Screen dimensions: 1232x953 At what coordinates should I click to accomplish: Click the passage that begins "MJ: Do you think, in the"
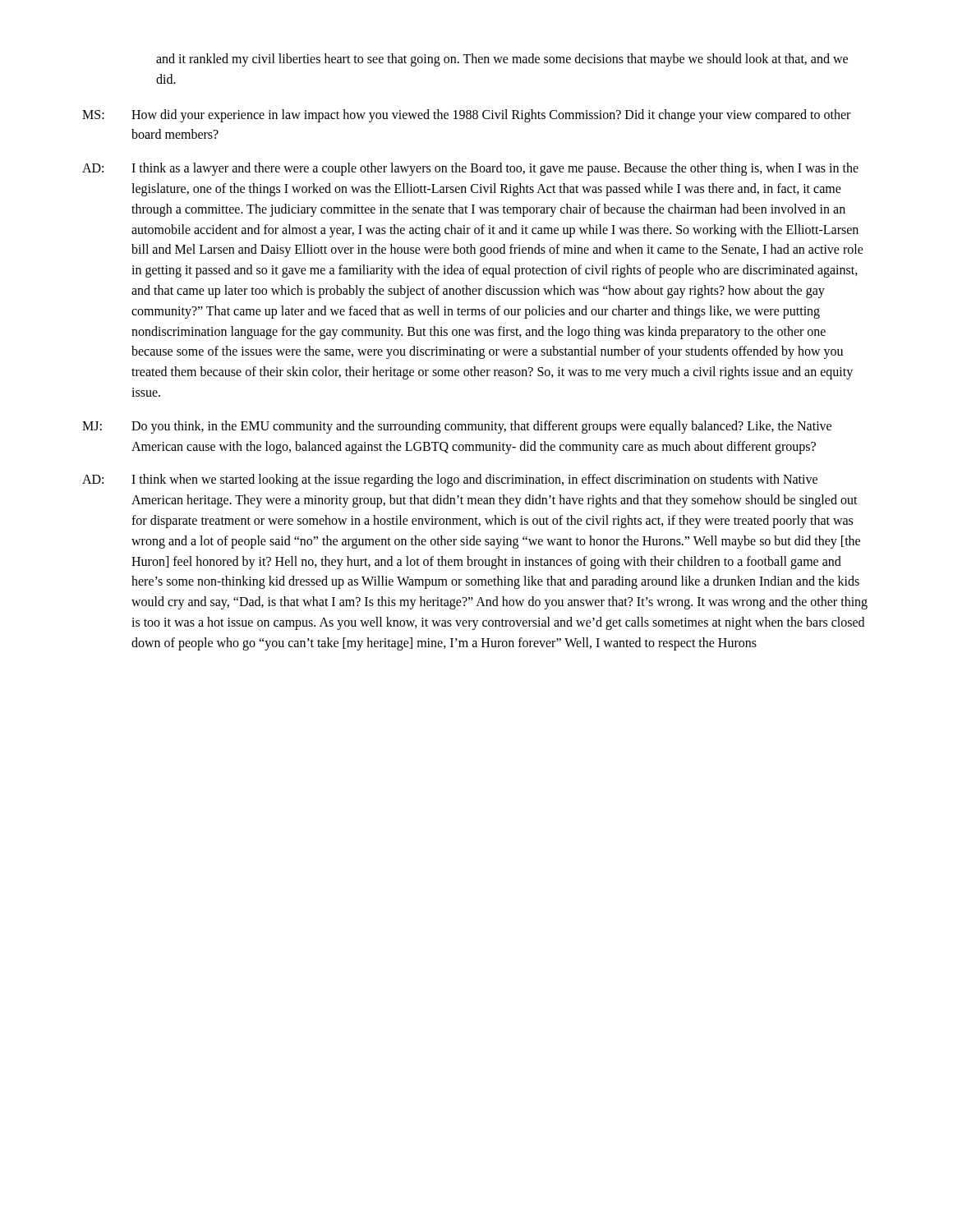(476, 437)
